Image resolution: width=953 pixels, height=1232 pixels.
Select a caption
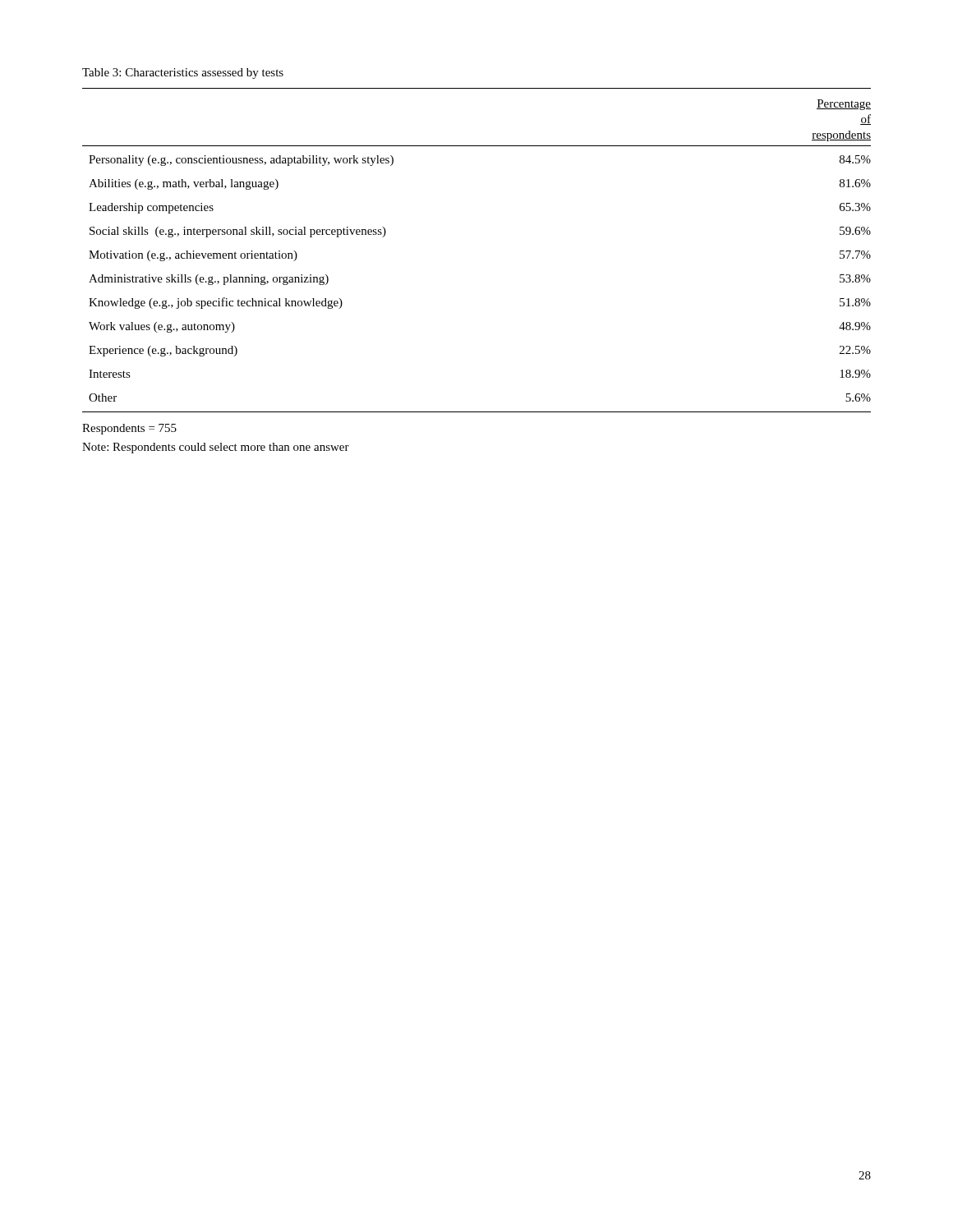[183, 72]
